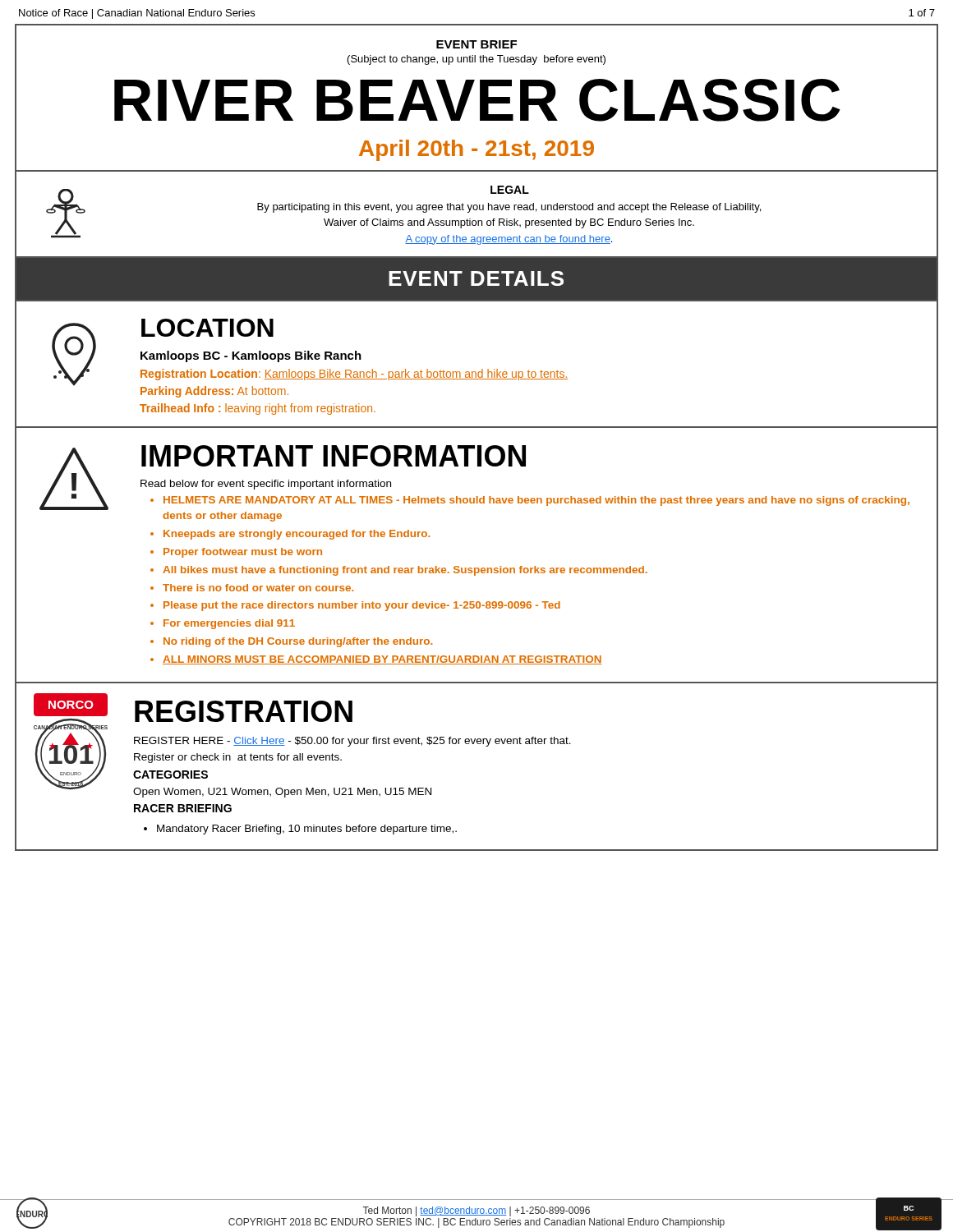Locate the text starting "IMPORTANT INFORMATION"
The width and height of the screenshot is (953, 1232).
point(334,456)
